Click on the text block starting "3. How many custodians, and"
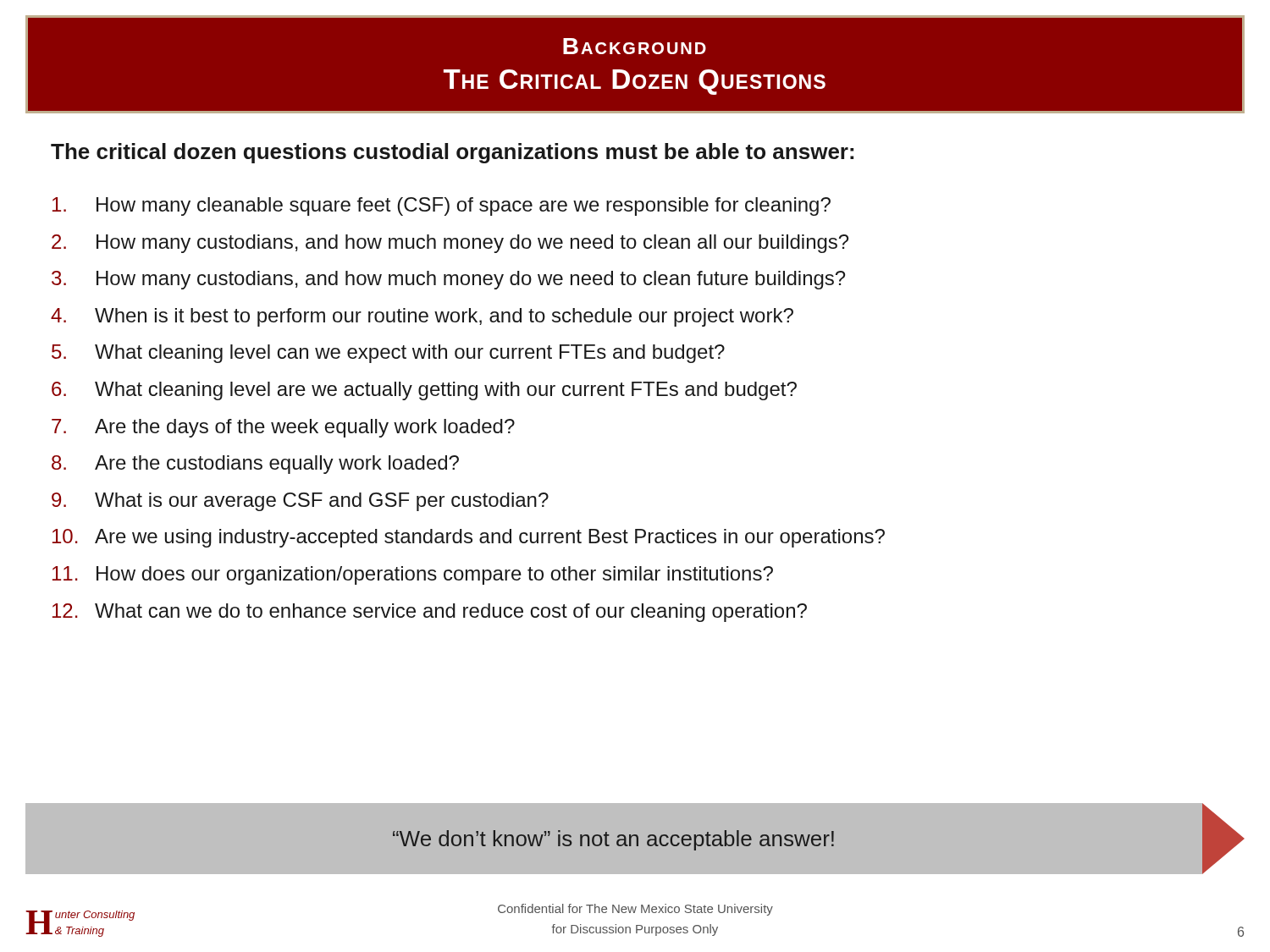Screen dimensions: 952x1270 448,278
